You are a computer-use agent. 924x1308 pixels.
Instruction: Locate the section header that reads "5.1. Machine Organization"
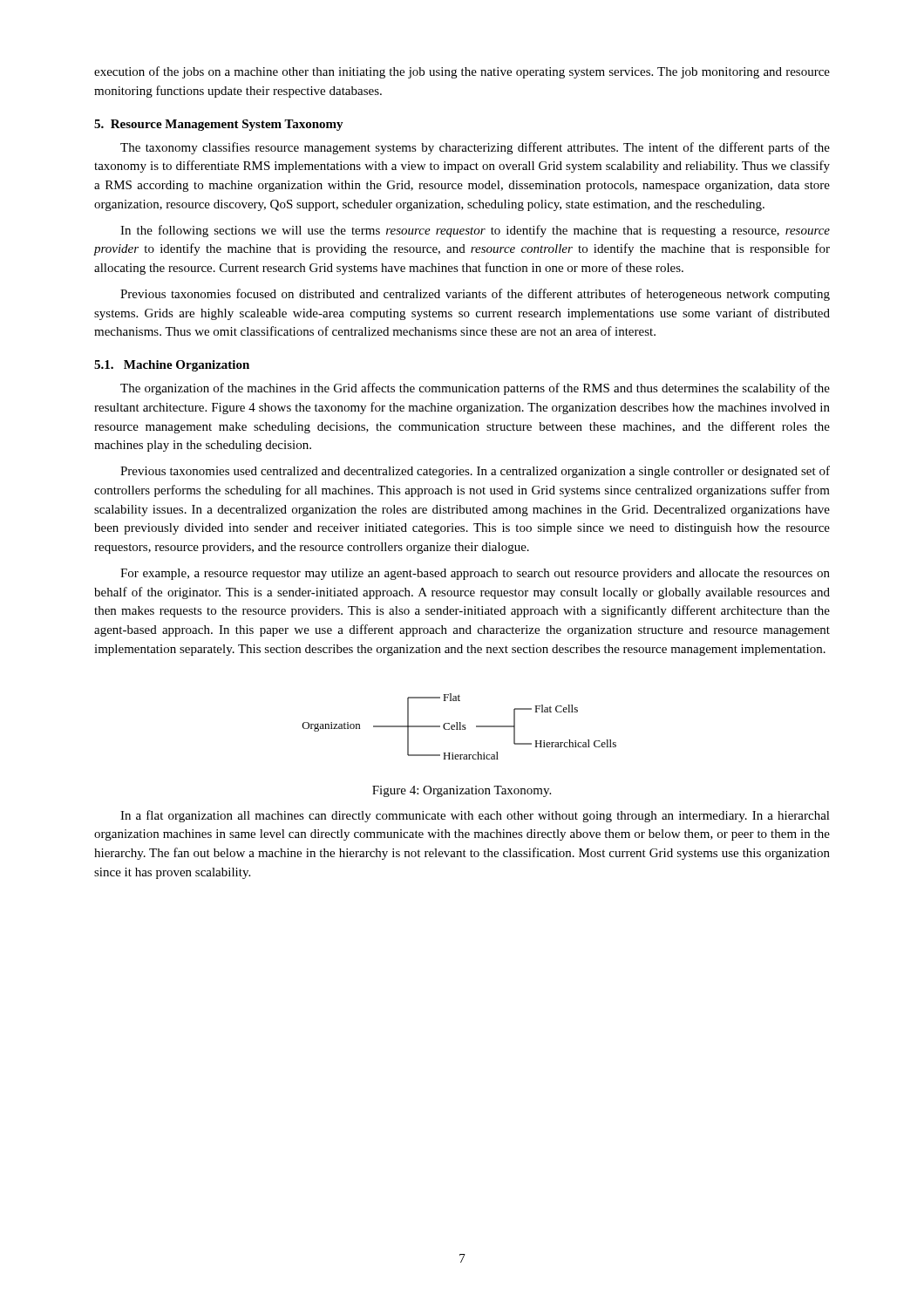coord(172,364)
